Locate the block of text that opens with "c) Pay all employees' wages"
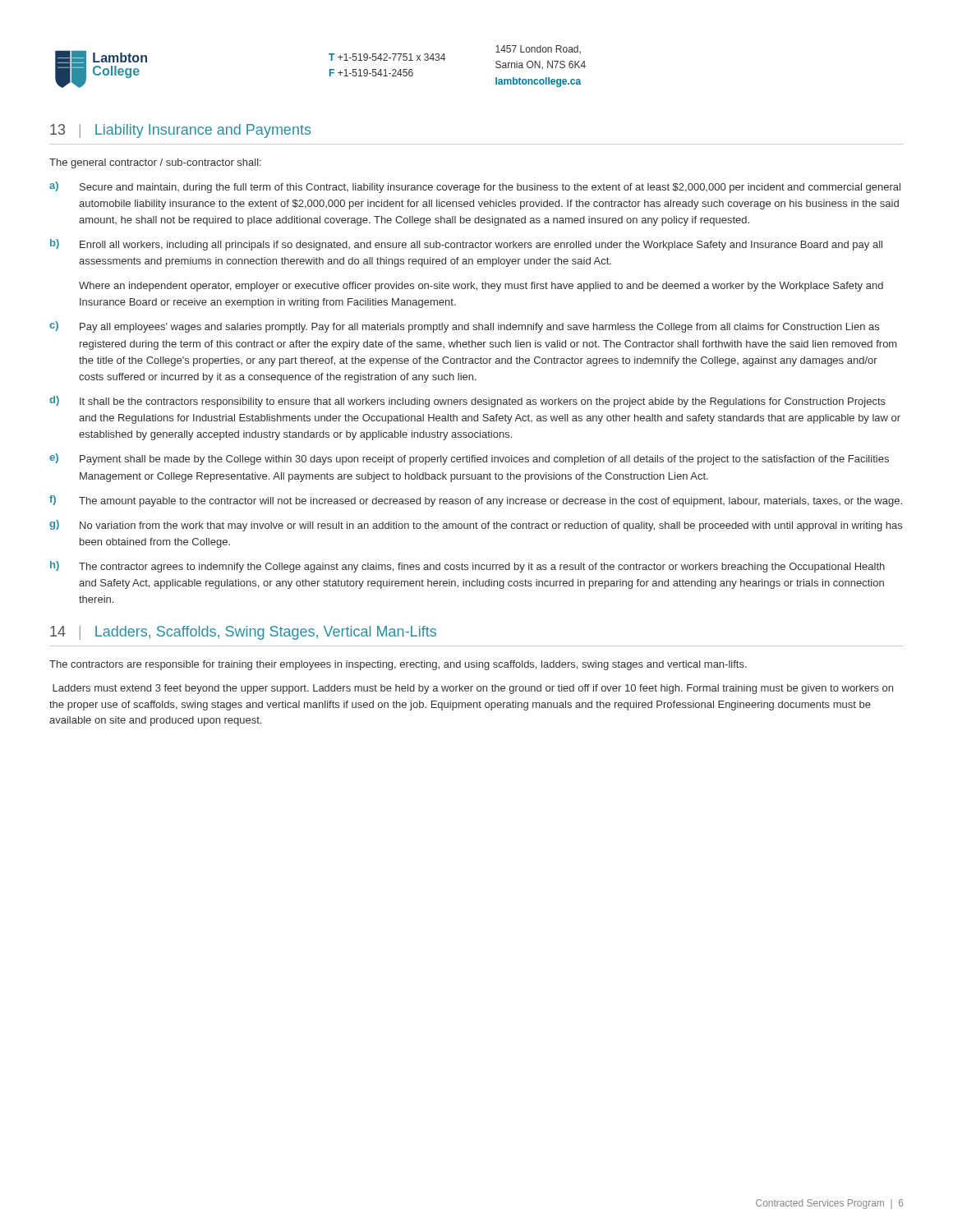 coord(476,352)
